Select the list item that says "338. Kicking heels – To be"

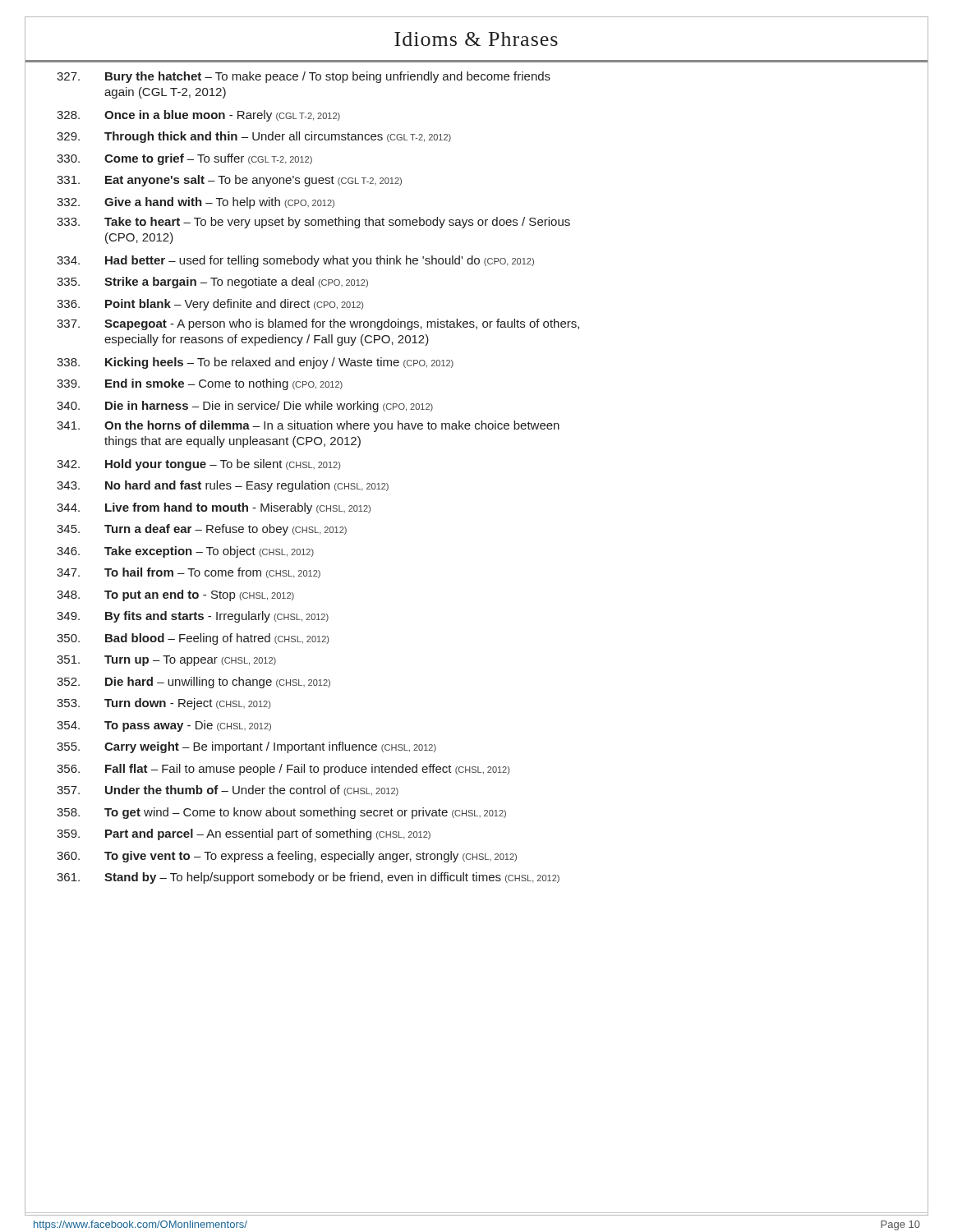click(x=255, y=363)
